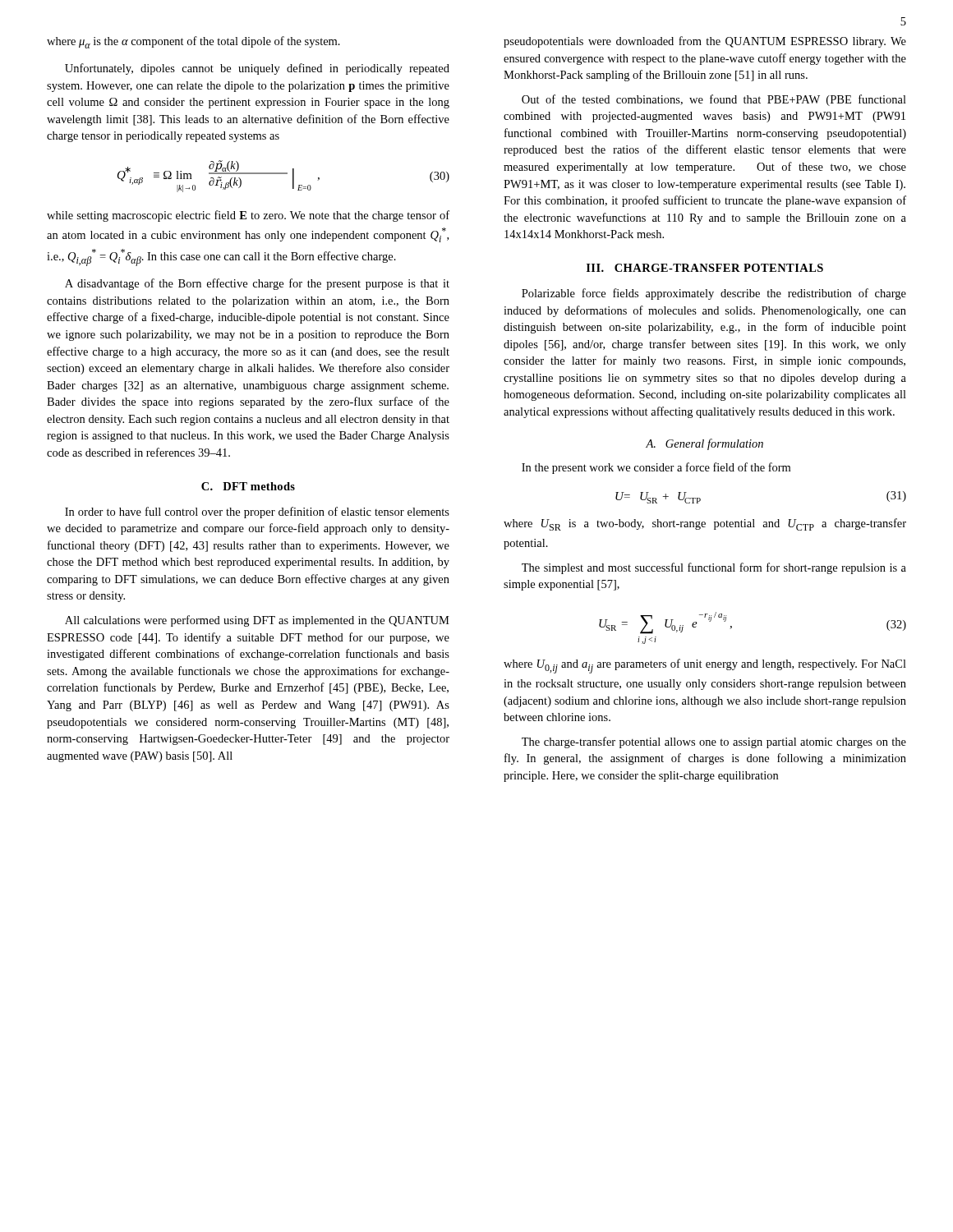This screenshot has height=1232, width=953.
Task: Locate the text "C. DFT methods"
Action: [248, 486]
